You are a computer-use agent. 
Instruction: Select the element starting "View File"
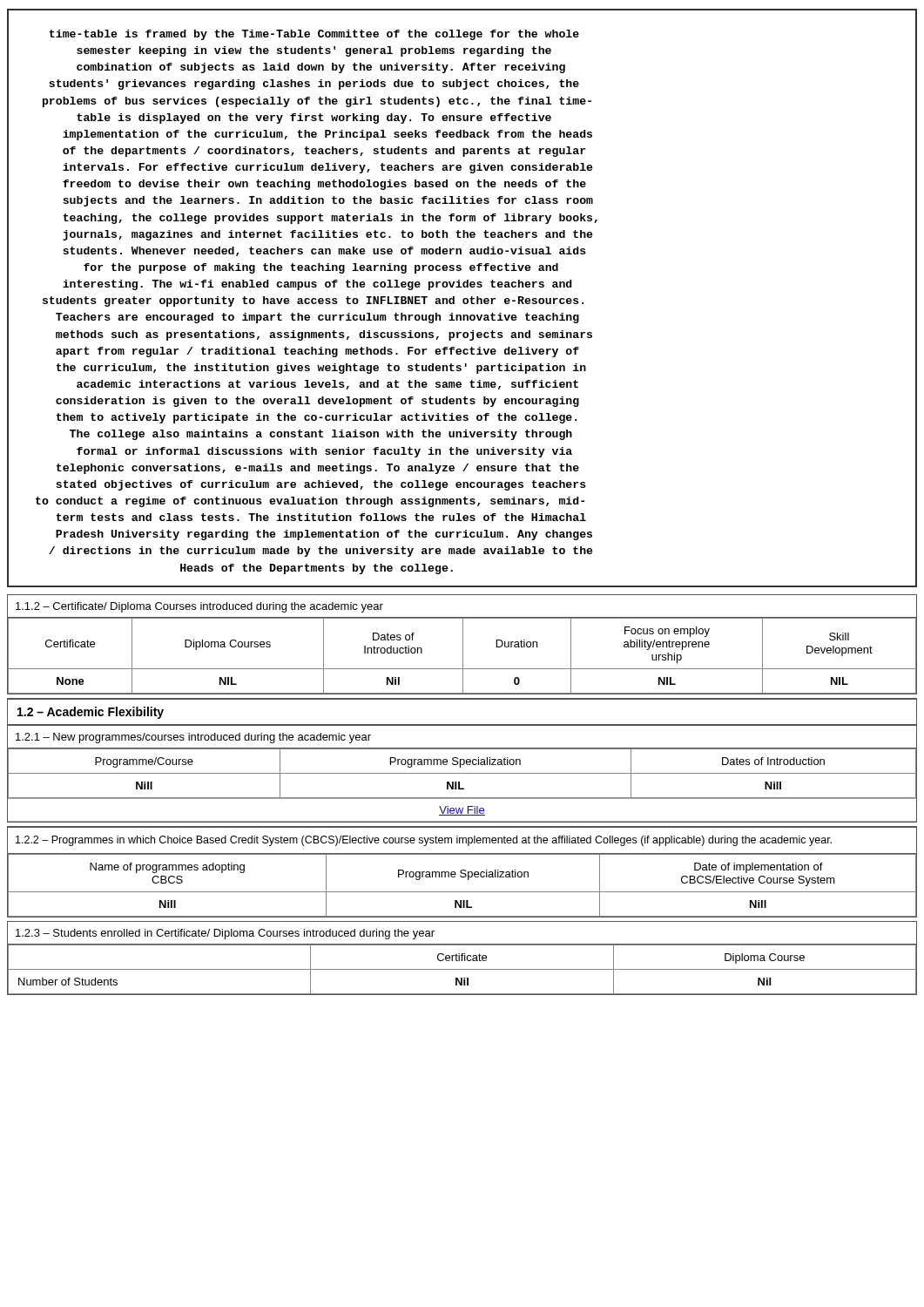click(x=462, y=810)
